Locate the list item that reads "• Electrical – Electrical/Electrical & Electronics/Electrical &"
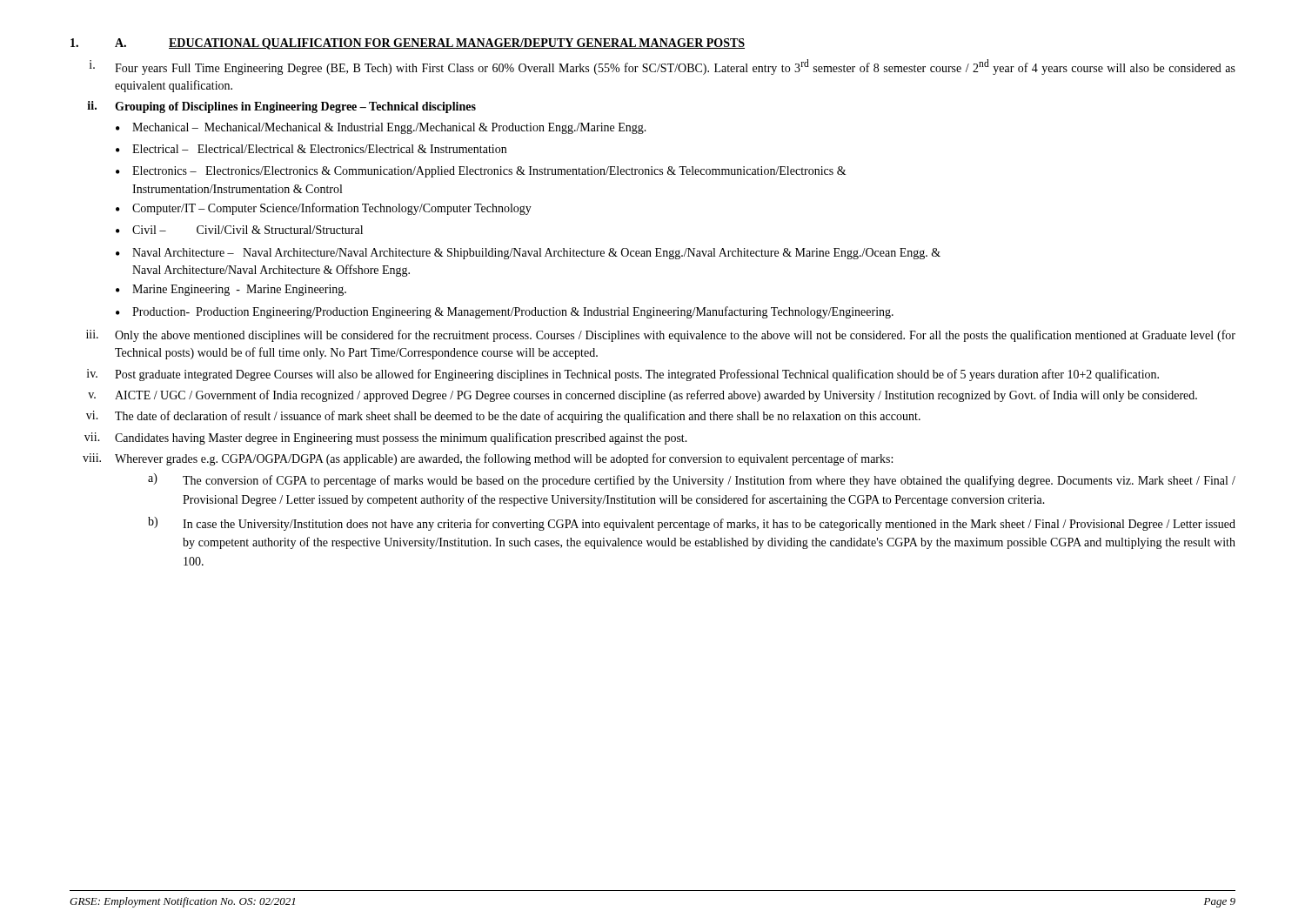The height and width of the screenshot is (924, 1305). (311, 149)
